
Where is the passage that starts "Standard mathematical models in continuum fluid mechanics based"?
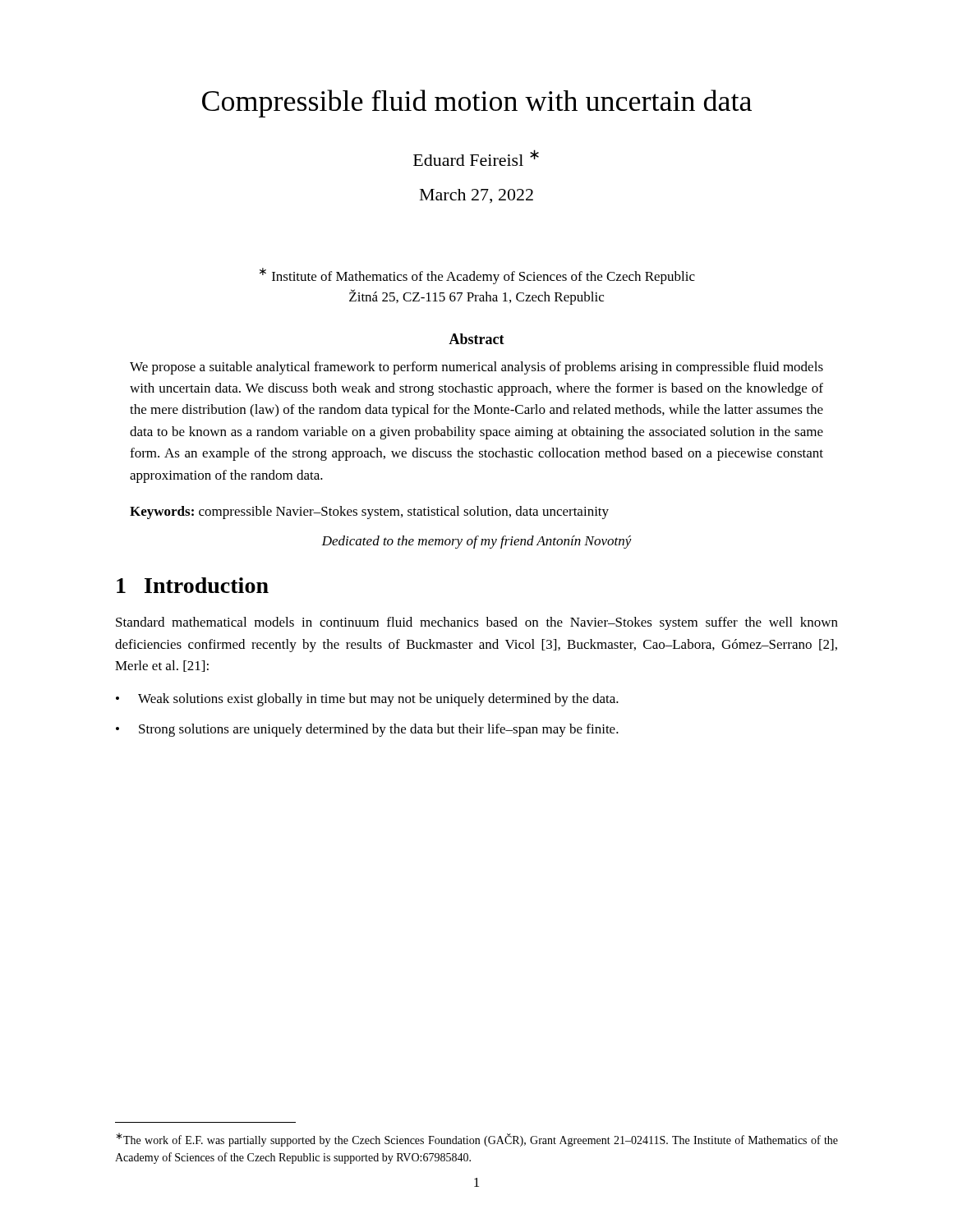tap(476, 644)
